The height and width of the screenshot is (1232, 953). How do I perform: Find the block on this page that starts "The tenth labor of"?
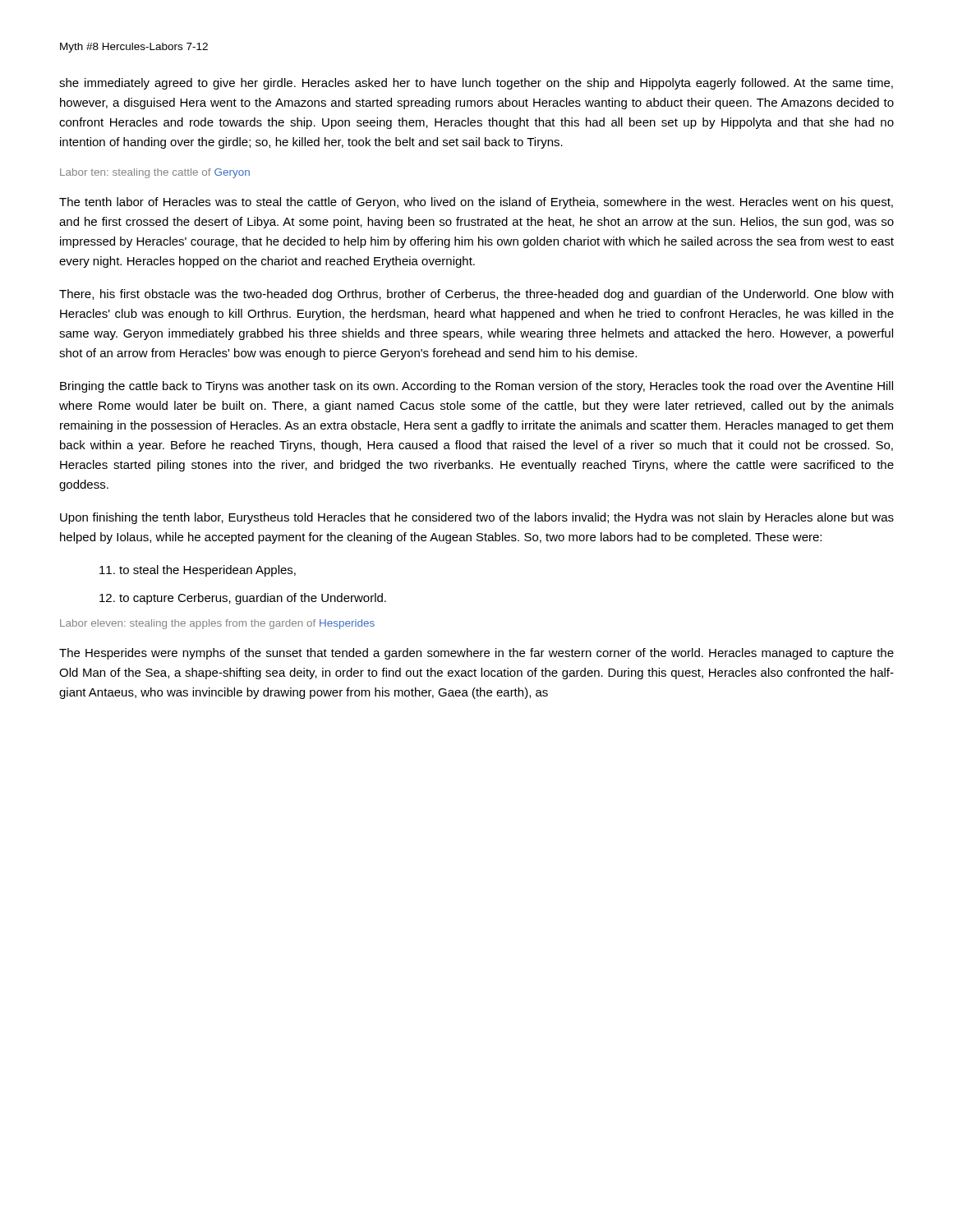click(476, 231)
